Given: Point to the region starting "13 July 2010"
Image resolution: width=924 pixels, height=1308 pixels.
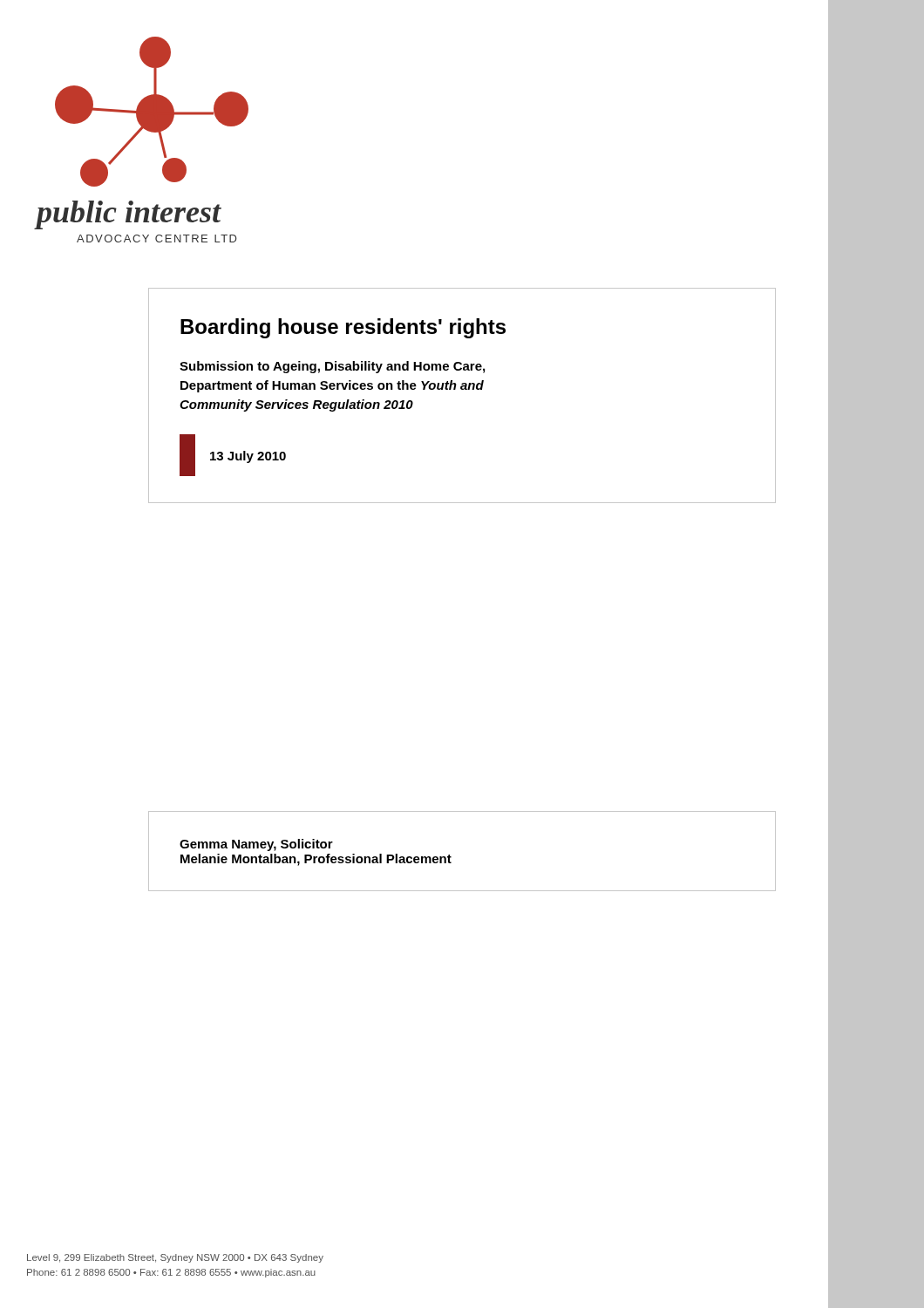Looking at the screenshot, I should tap(248, 455).
